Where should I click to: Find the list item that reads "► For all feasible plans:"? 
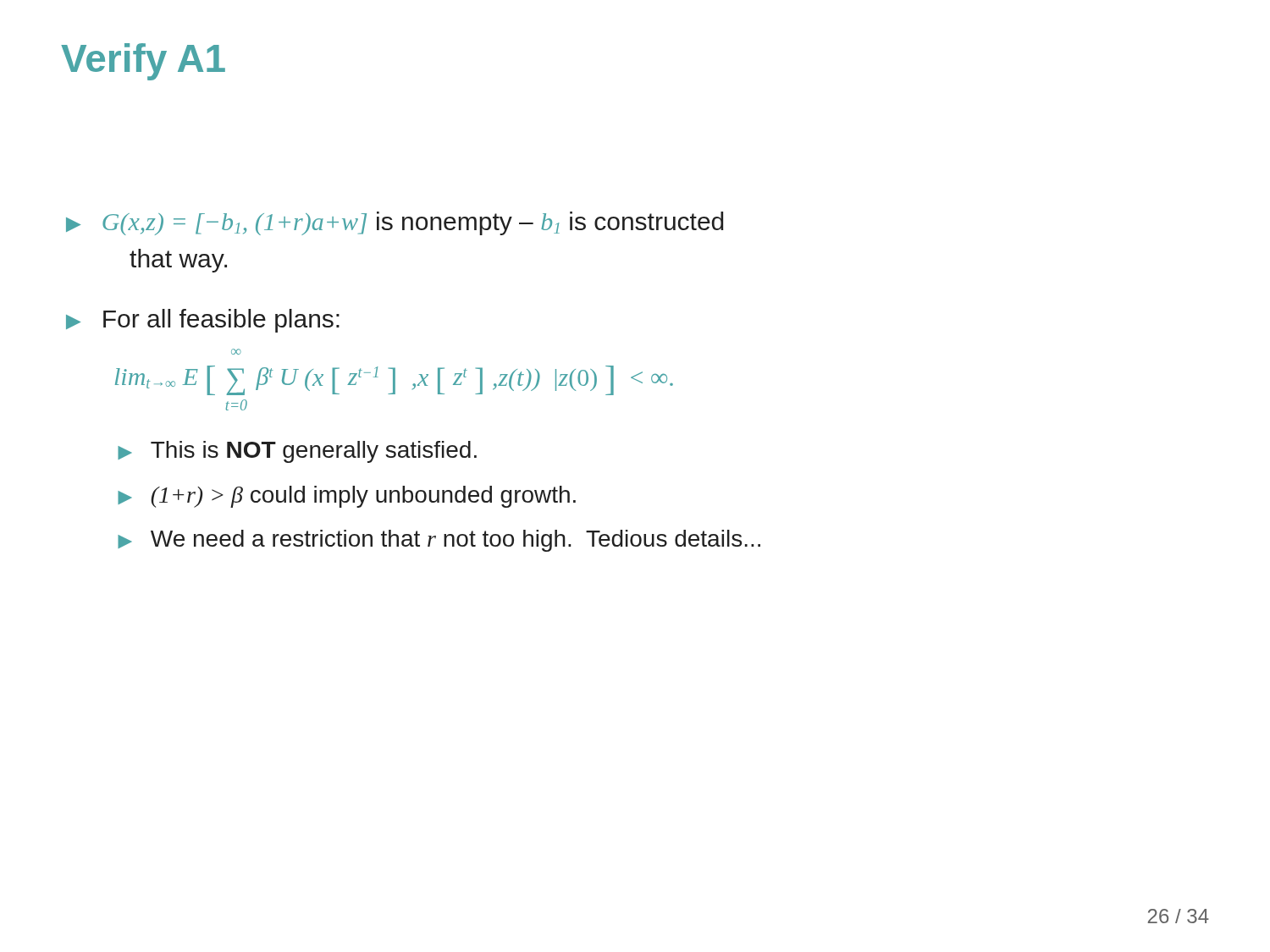pos(203,321)
